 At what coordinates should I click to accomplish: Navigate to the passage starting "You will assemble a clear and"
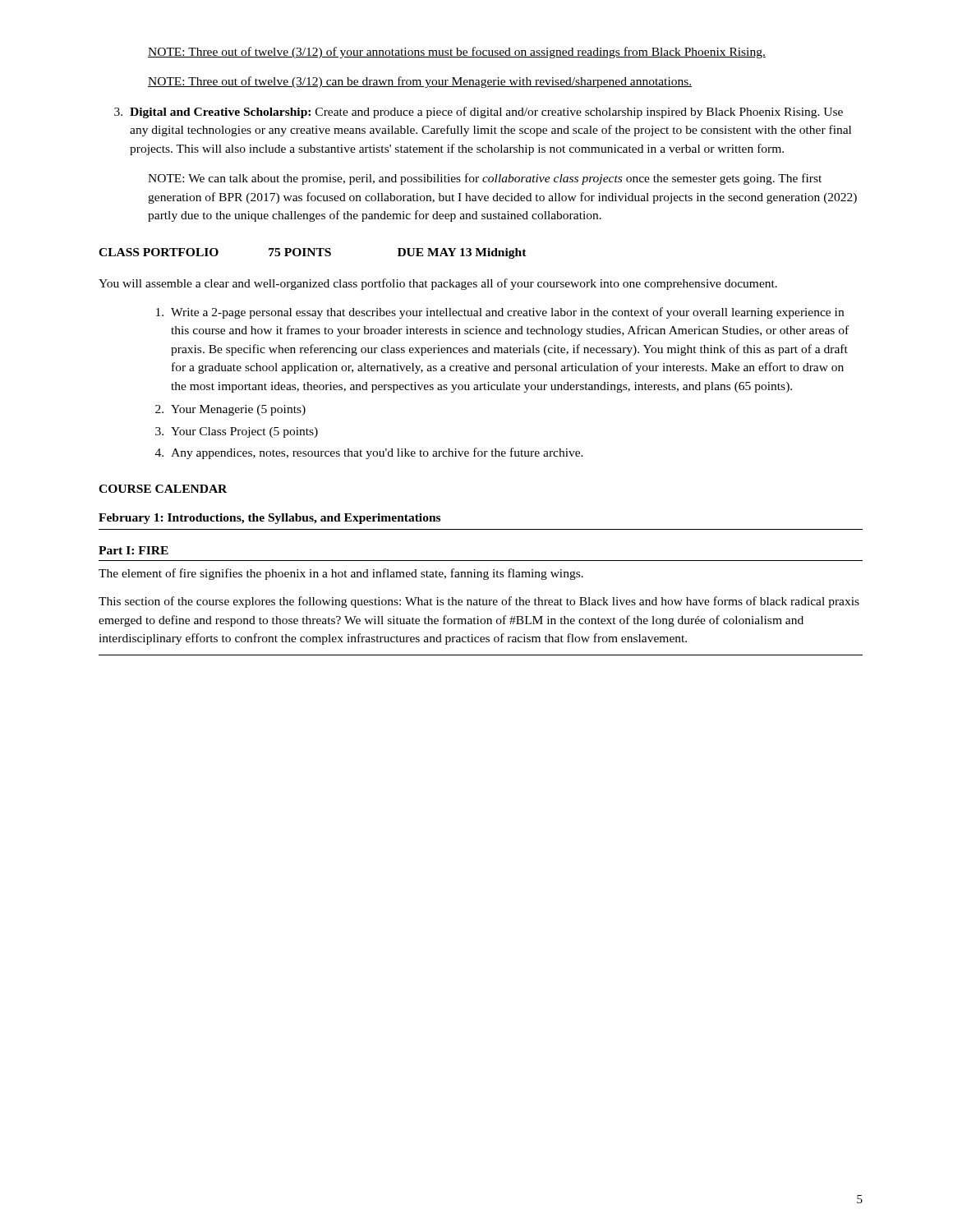point(438,283)
